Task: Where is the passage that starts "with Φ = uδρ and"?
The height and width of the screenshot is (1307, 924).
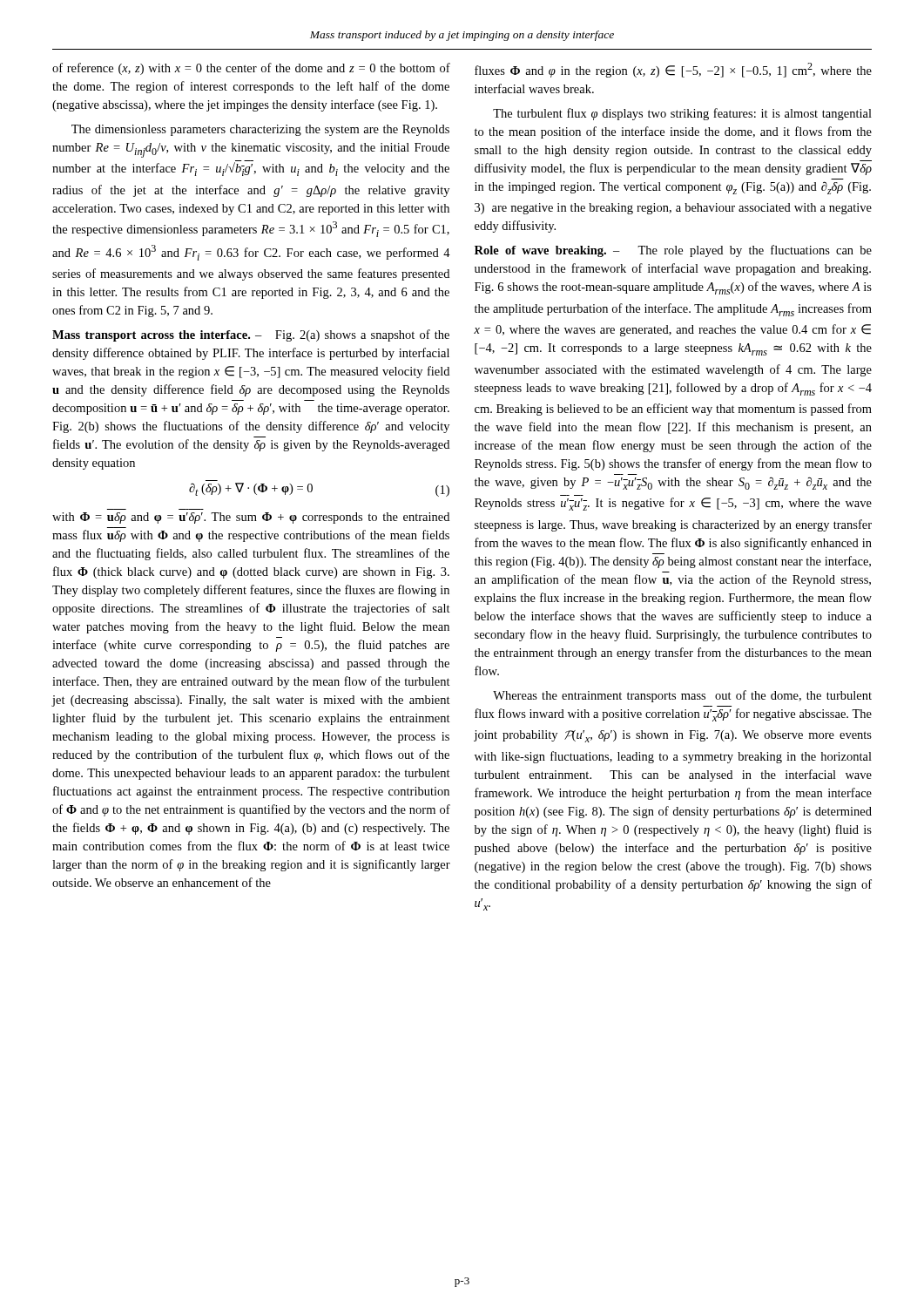Action: click(251, 700)
